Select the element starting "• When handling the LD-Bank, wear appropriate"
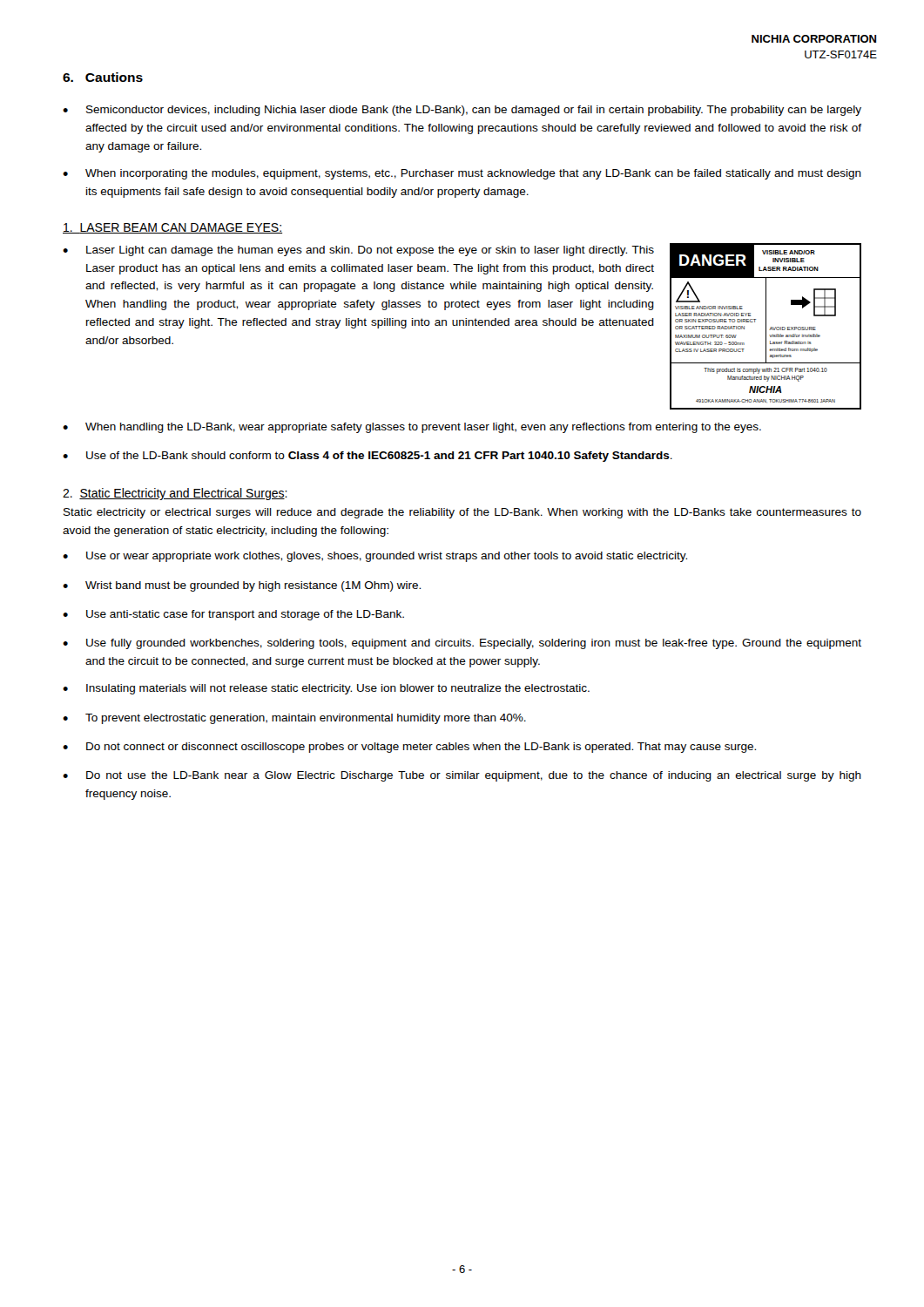 [x=412, y=428]
